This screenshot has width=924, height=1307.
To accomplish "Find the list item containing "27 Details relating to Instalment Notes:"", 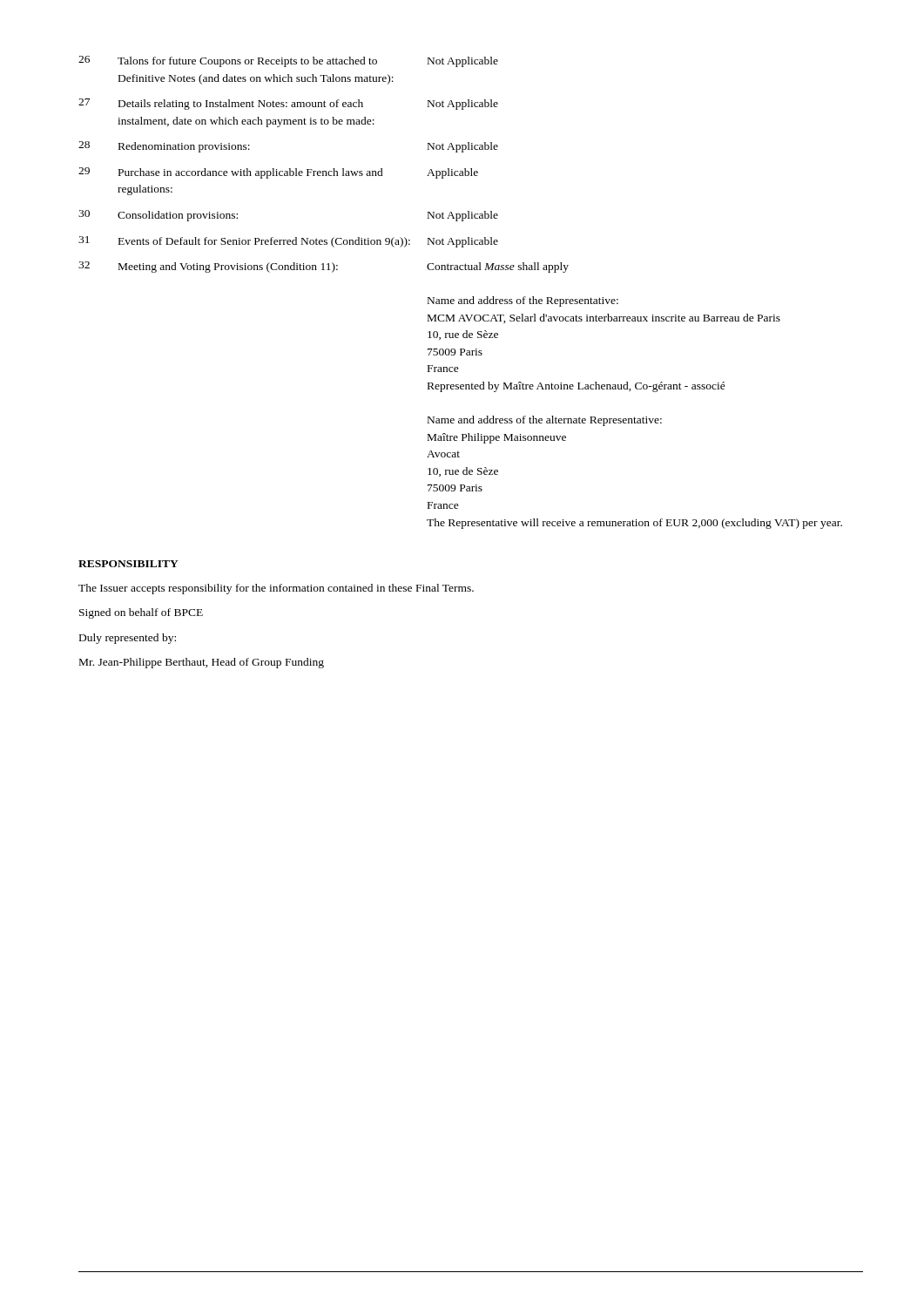I will point(471,112).
